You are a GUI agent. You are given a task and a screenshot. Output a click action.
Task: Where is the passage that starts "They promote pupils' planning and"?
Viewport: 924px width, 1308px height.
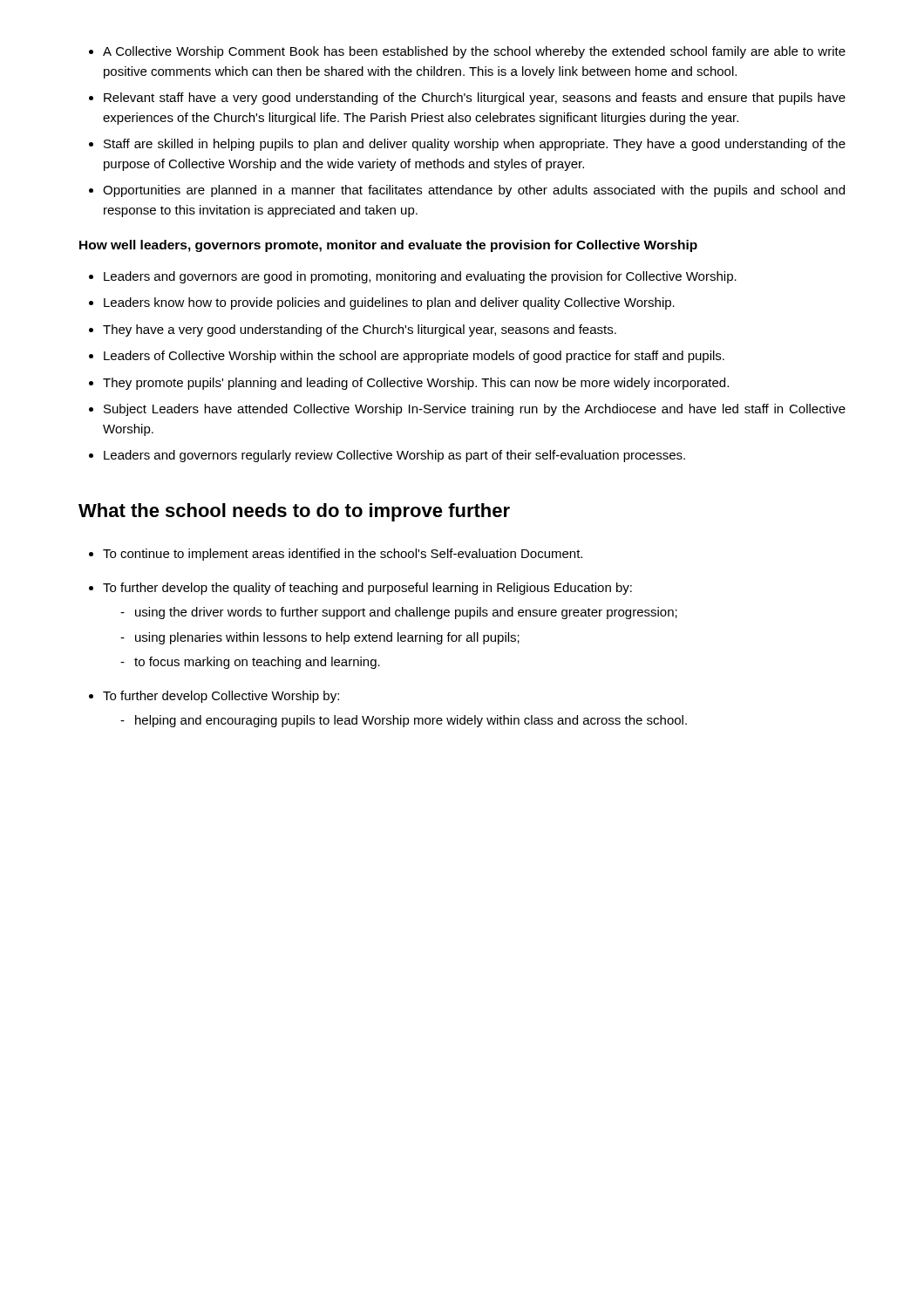[416, 382]
